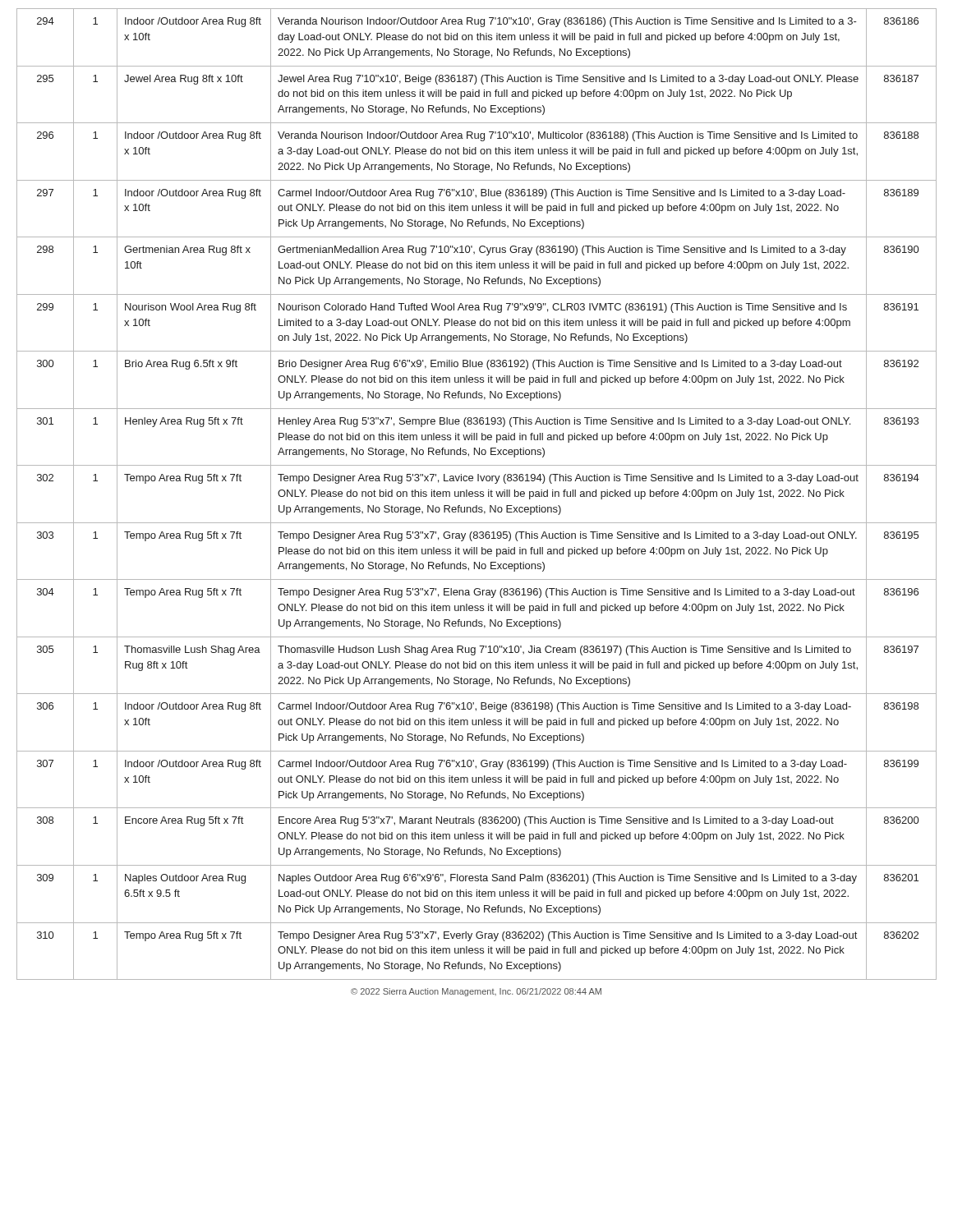953x1232 pixels.
Task: Locate the table
Action: (x=476, y=494)
